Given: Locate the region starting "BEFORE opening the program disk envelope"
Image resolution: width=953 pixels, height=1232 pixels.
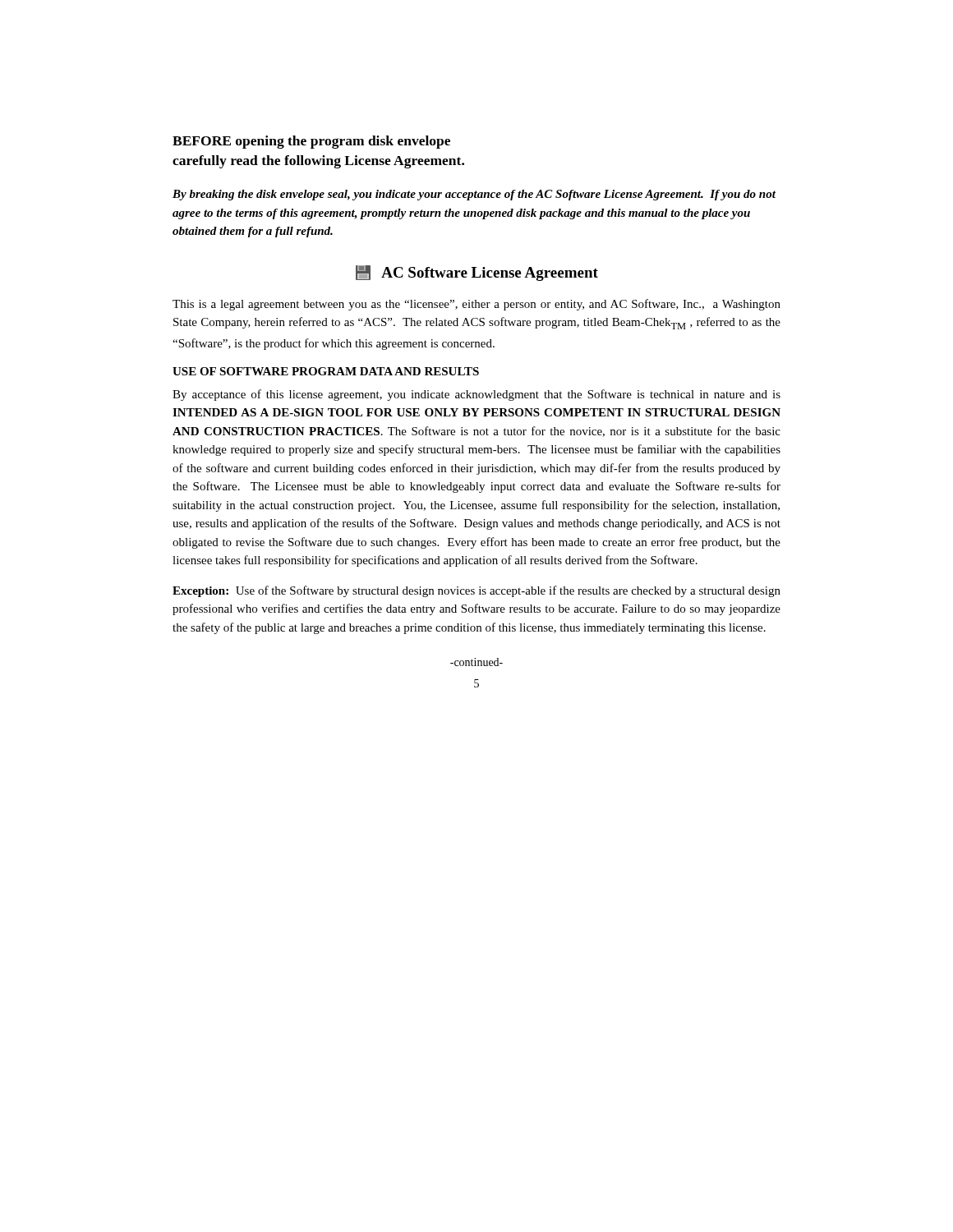Looking at the screenshot, I should [311, 142].
